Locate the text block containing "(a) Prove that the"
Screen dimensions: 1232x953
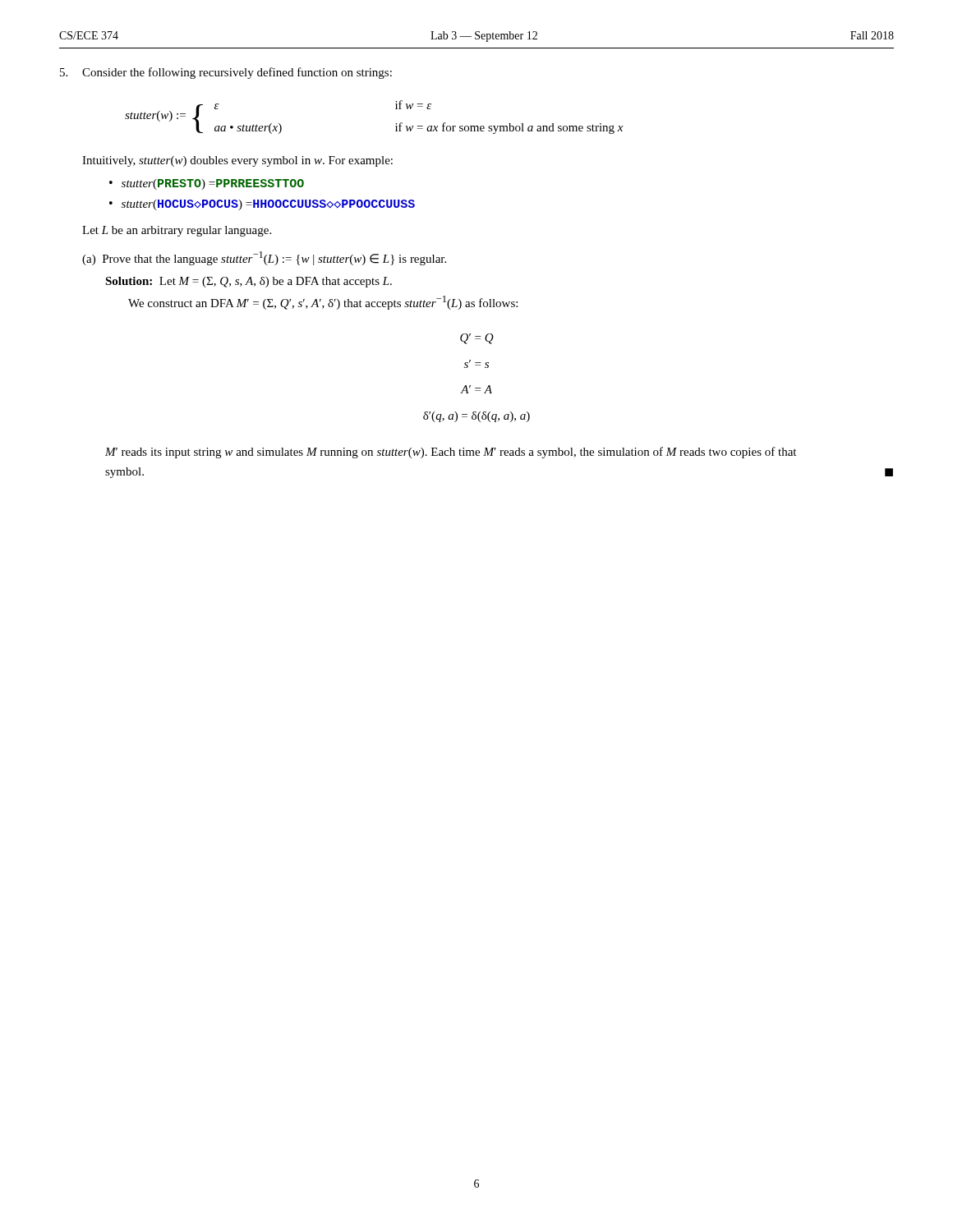tap(265, 257)
